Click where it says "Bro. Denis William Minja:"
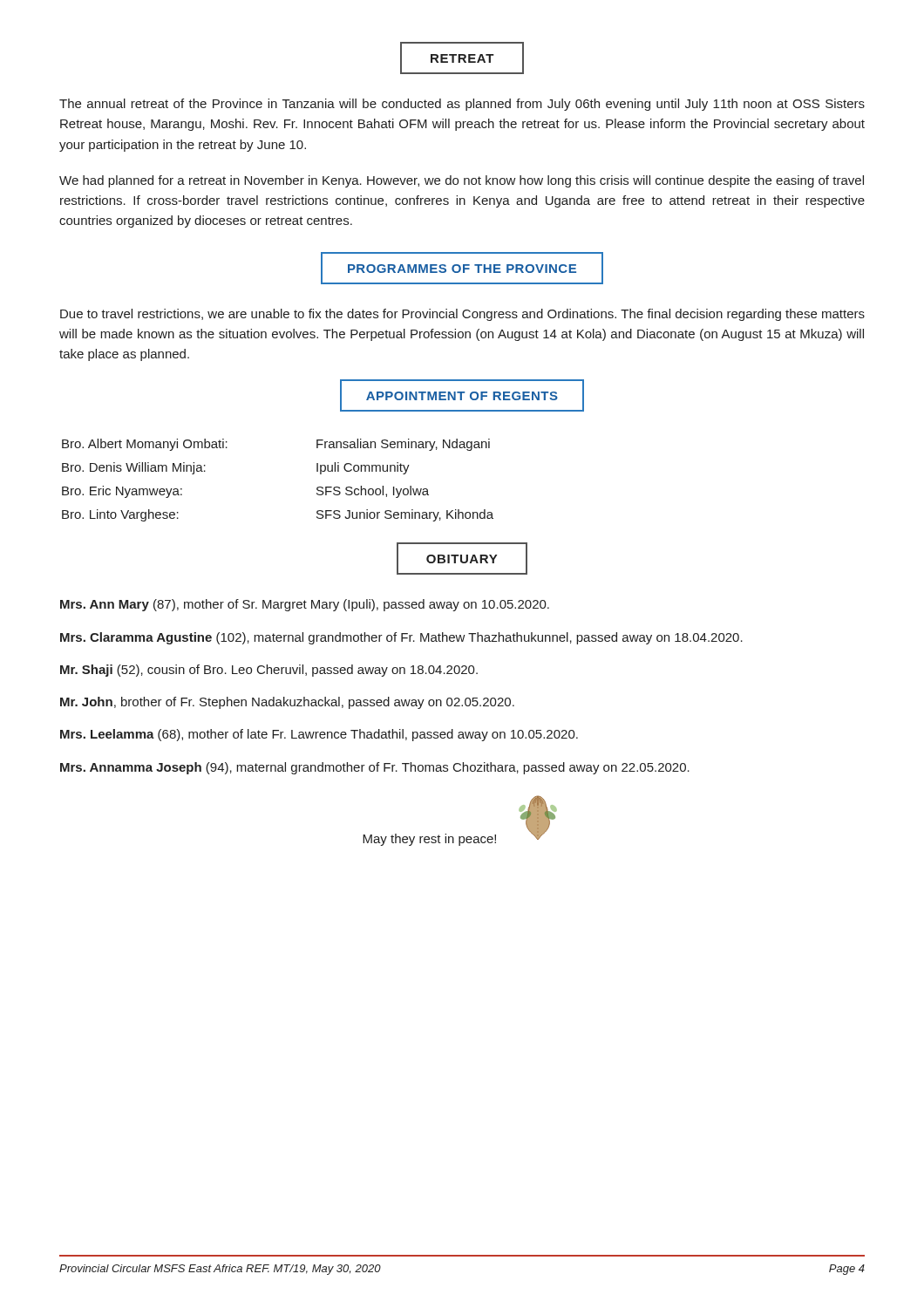Image resolution: width=924 pixels, height=1308 pixels. 134,467
